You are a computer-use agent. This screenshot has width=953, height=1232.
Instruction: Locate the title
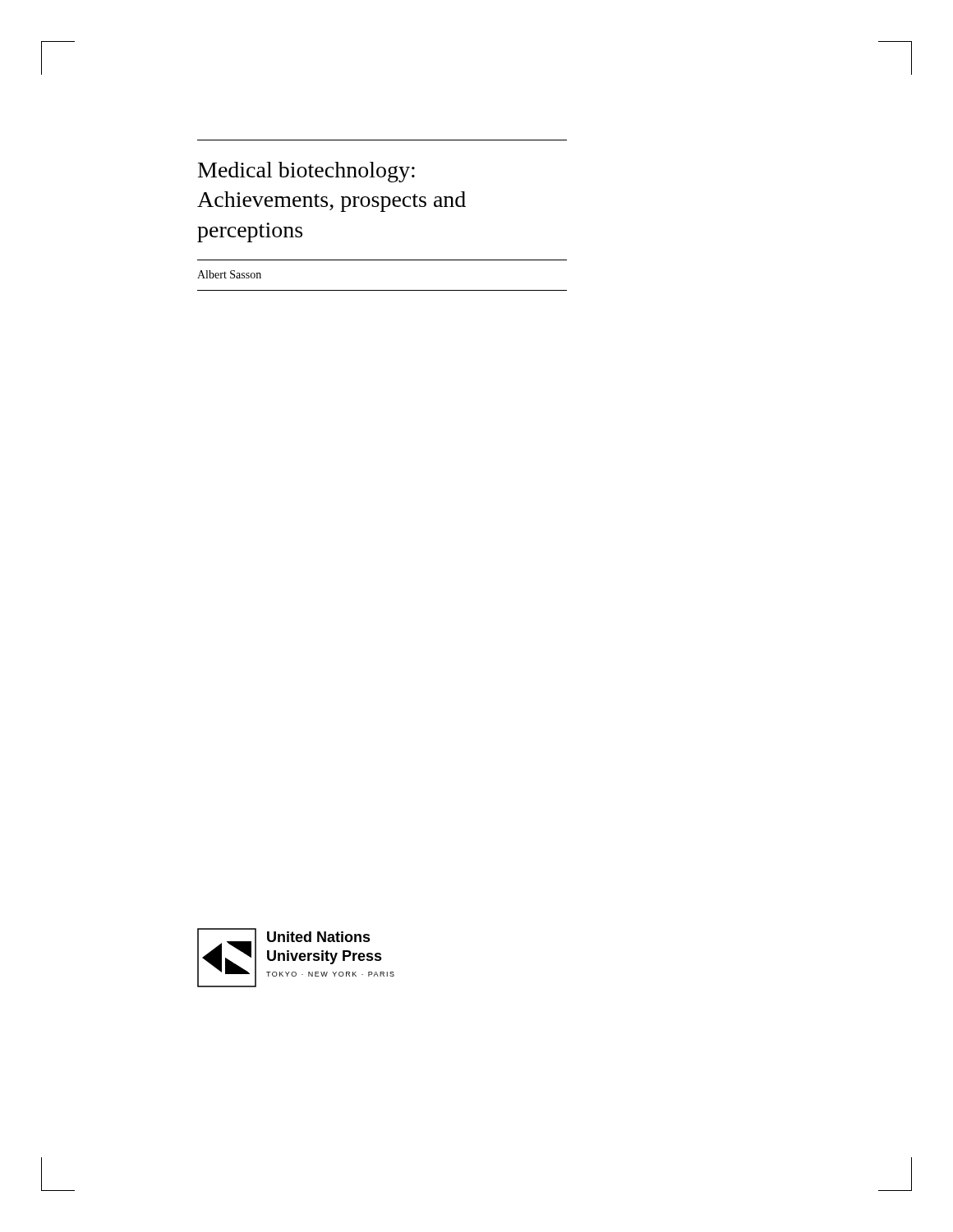click(382, 200)
